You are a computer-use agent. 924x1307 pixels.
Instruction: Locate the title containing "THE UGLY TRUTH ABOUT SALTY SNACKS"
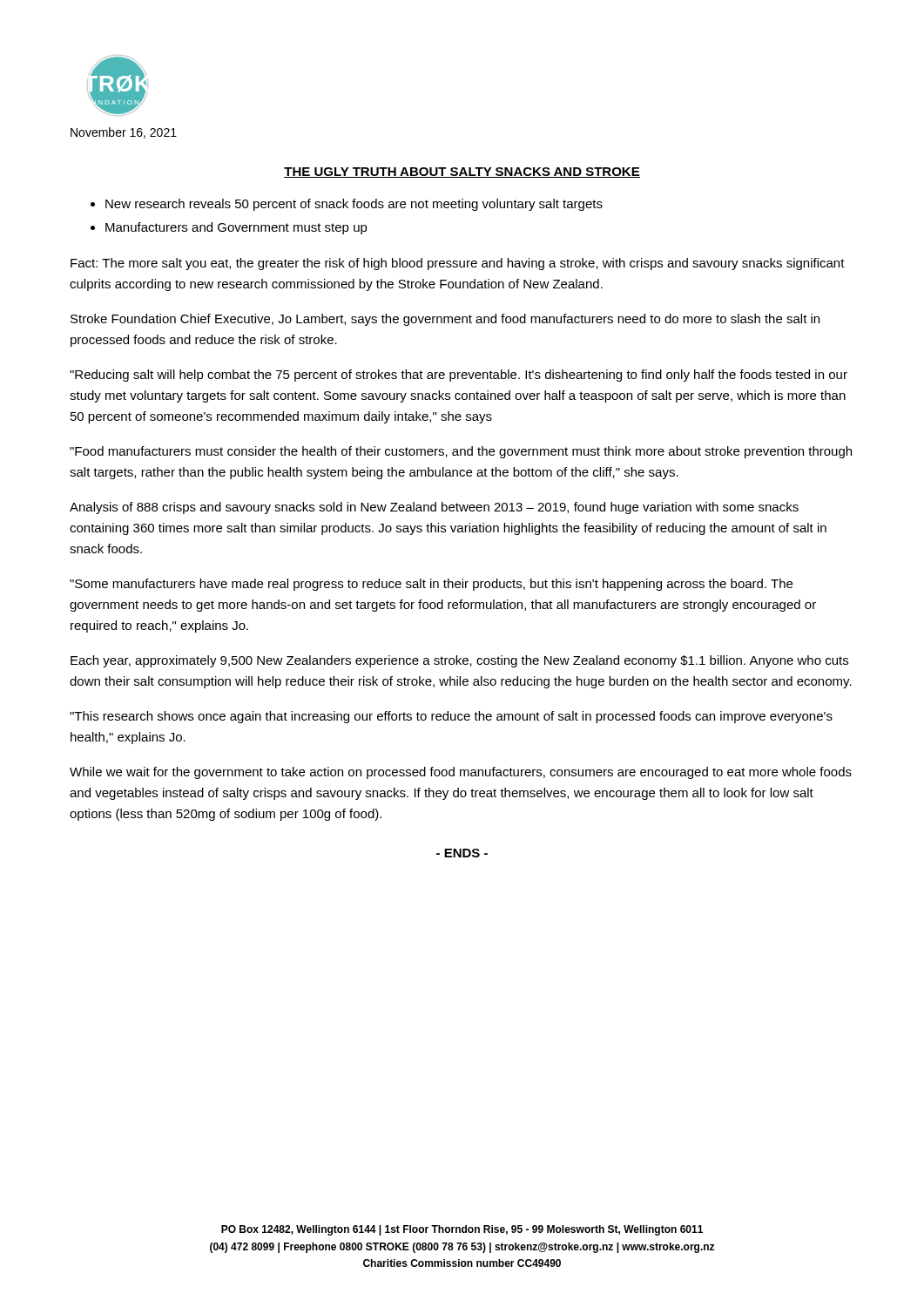[462, 171]
